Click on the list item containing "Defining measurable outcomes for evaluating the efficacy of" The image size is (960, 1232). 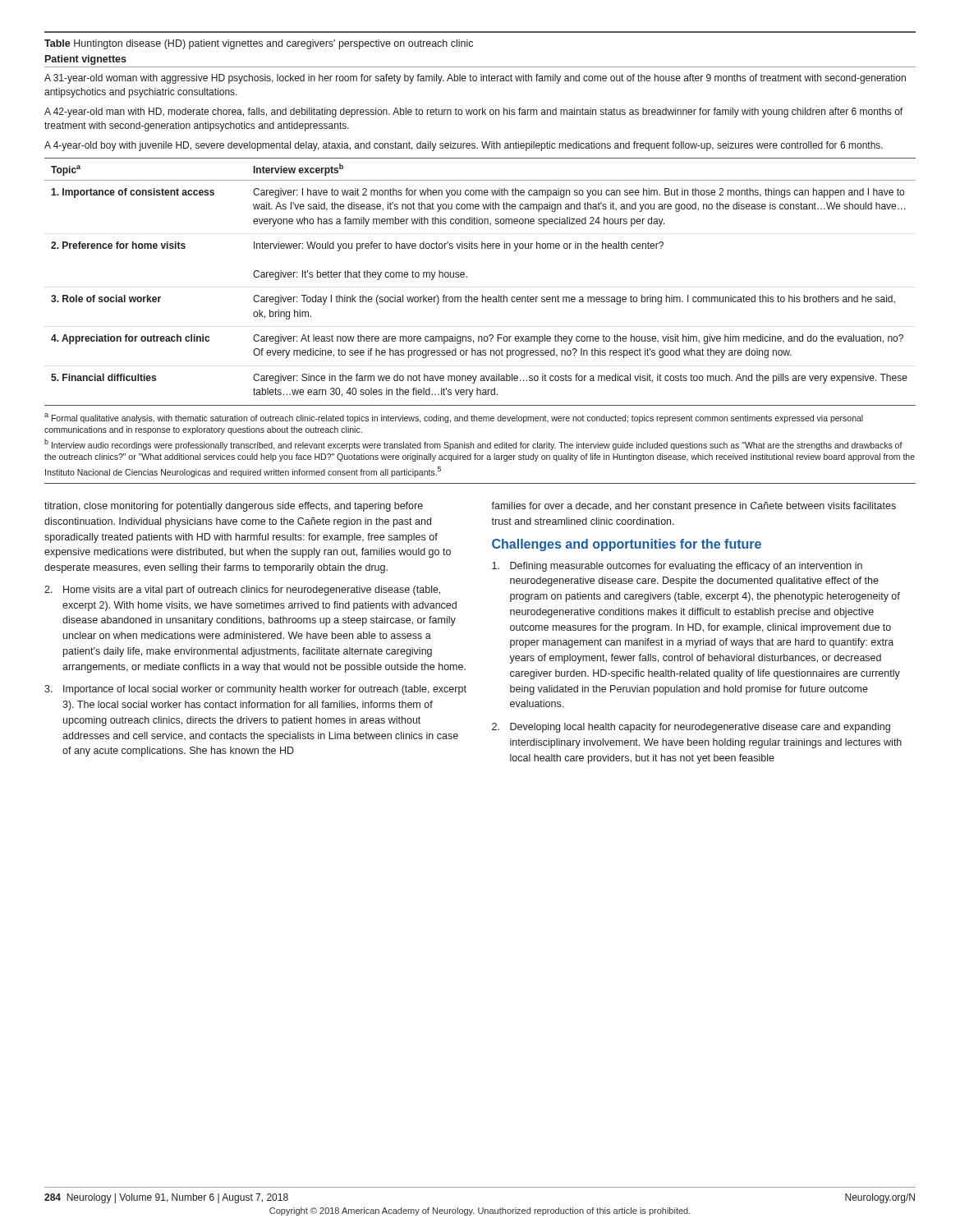[x=704, y=635]
